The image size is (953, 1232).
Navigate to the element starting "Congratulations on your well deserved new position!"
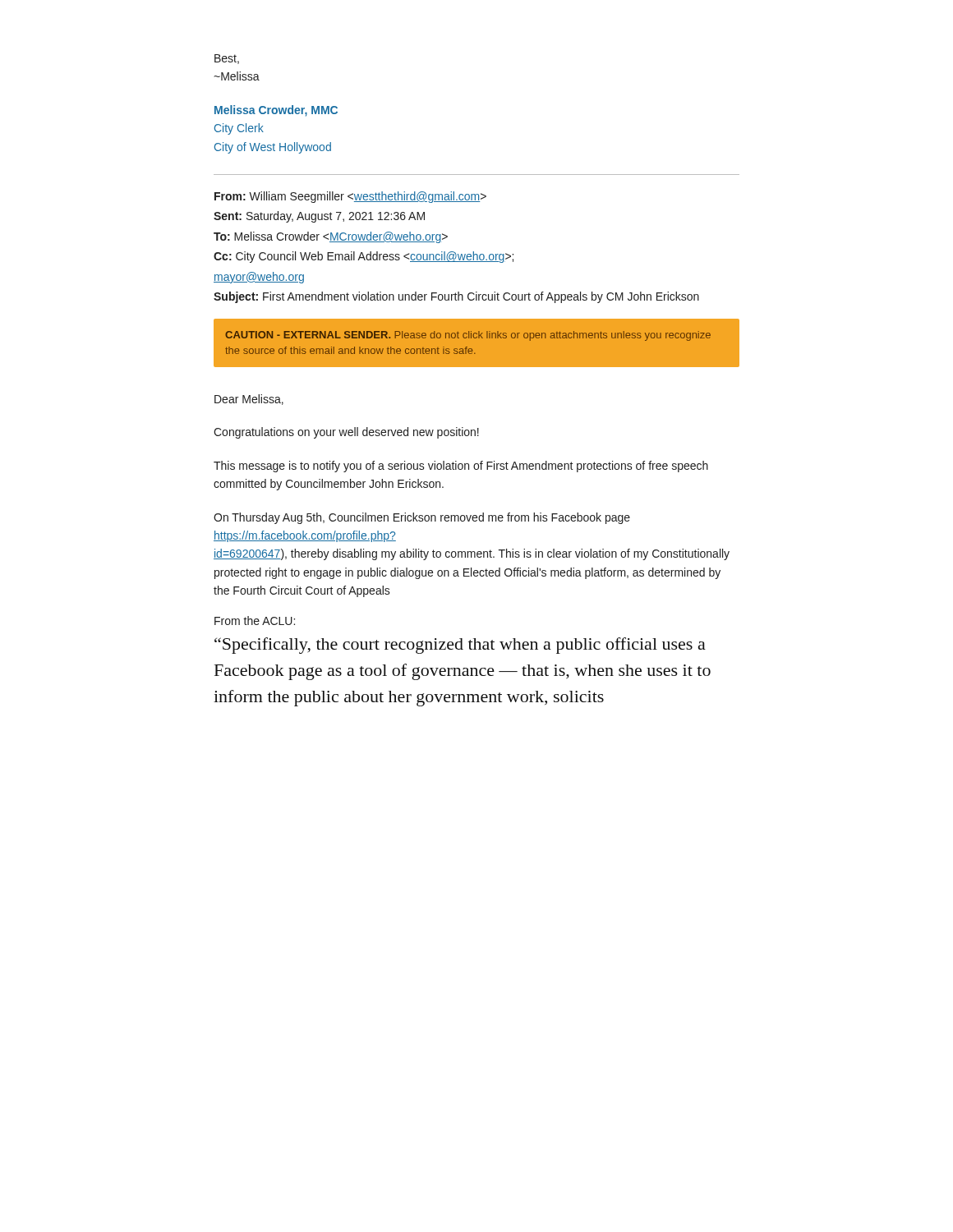[x=347, y=432]
